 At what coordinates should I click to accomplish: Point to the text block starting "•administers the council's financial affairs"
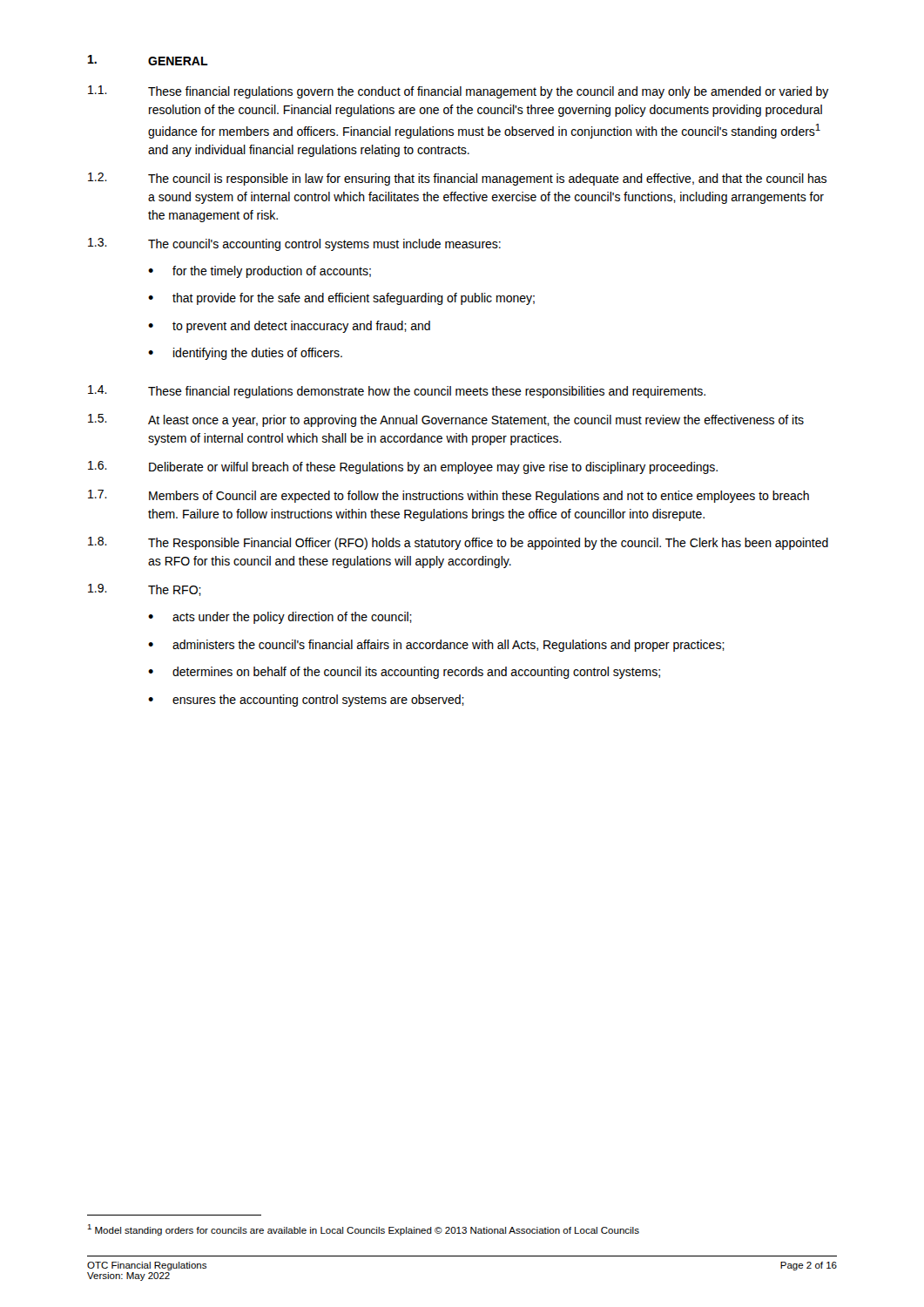[492, 645]
